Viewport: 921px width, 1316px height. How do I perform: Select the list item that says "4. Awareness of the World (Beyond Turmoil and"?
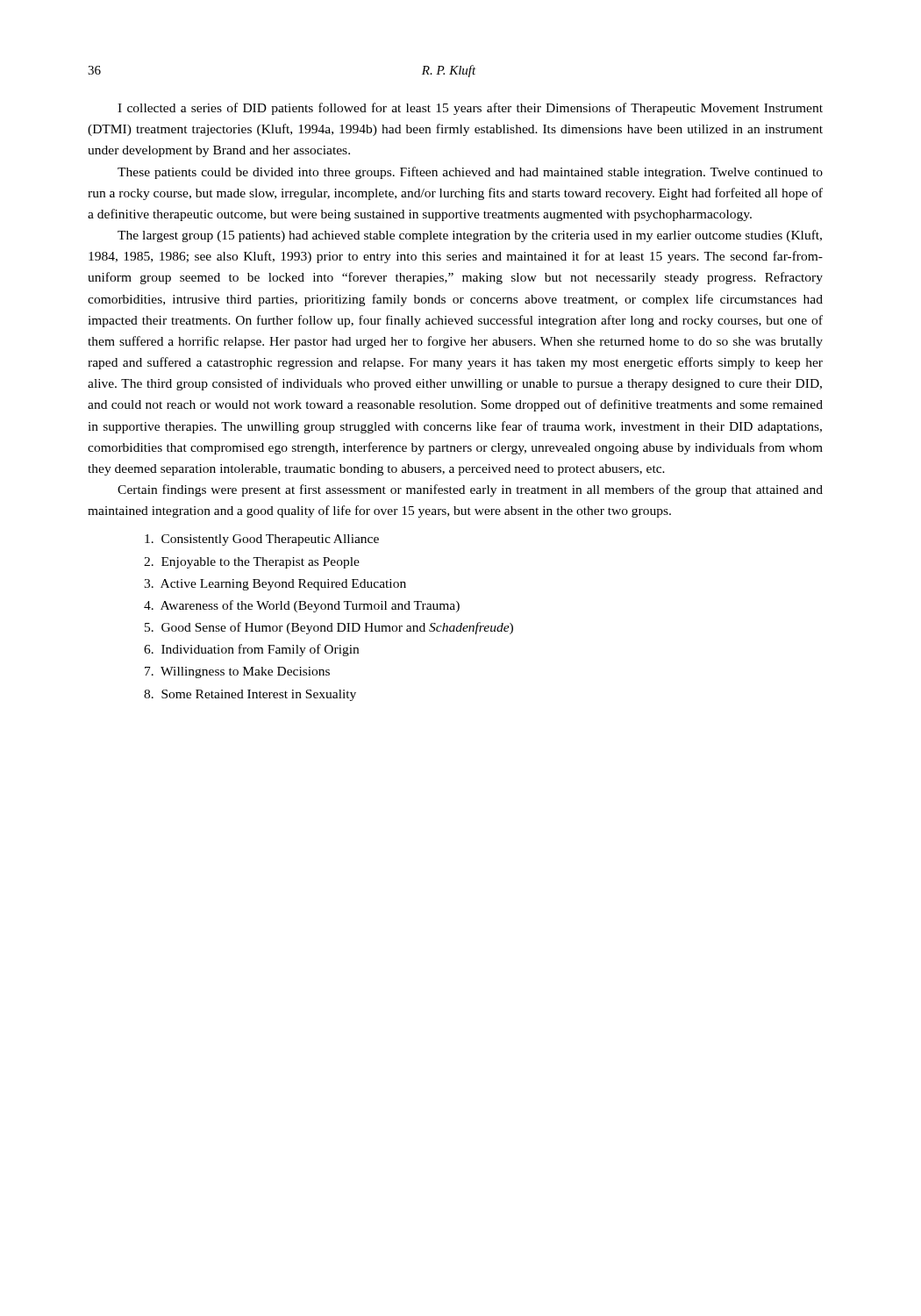point(302,605)
